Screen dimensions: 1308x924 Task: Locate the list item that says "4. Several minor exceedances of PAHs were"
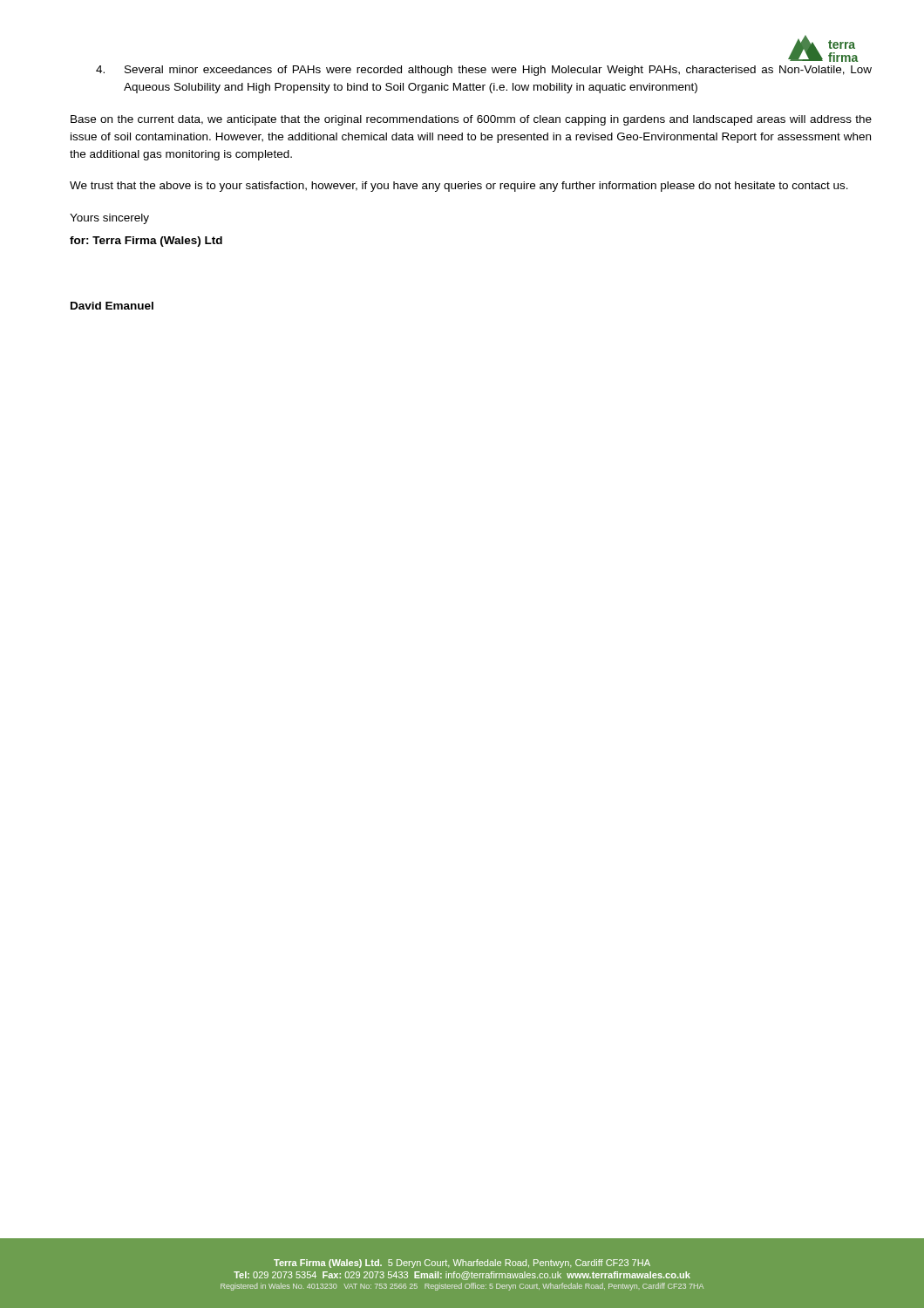pos(484,79)
